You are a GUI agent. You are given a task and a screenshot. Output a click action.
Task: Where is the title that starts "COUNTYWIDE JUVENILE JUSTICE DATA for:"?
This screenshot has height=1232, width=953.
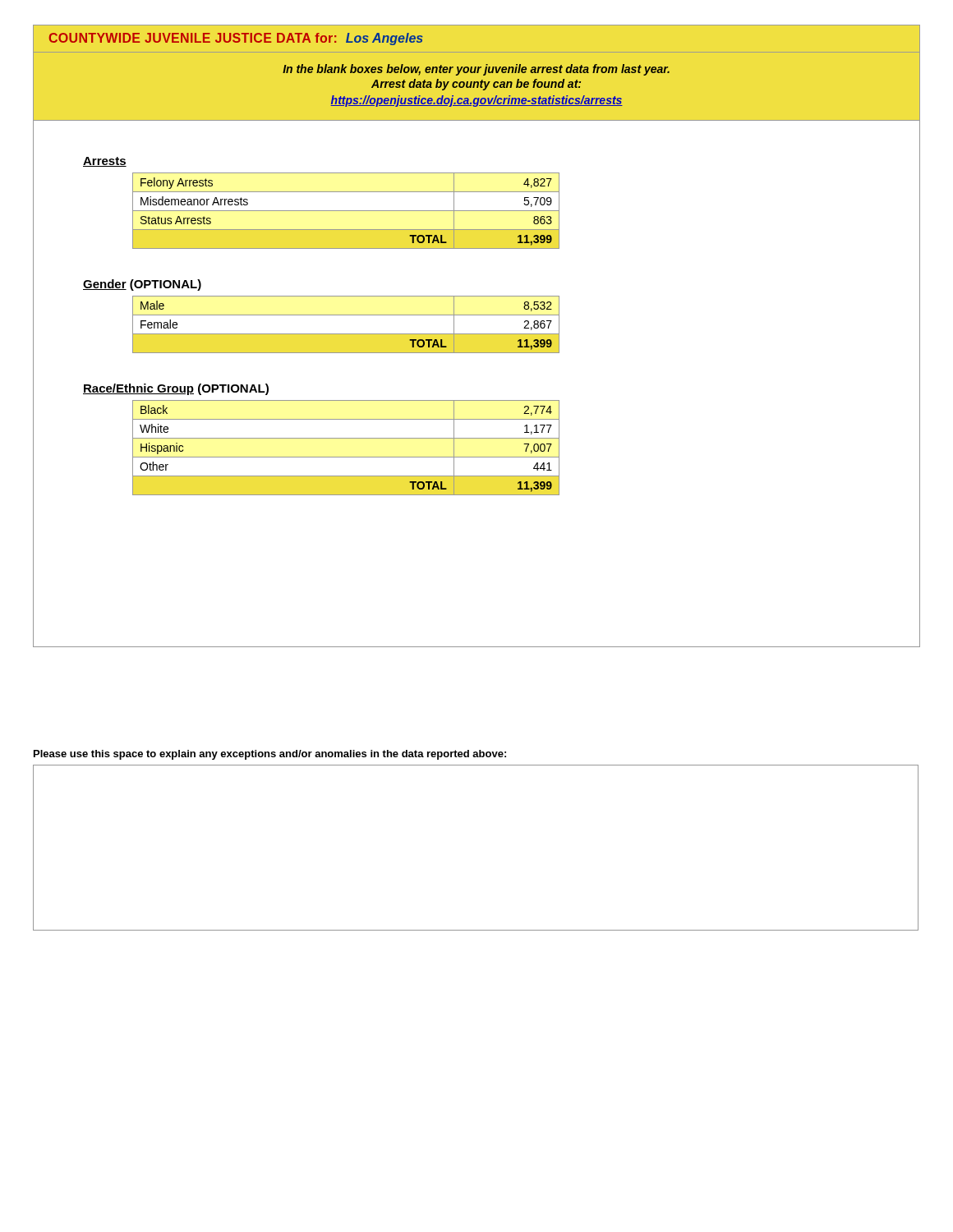tap(236, 39)
